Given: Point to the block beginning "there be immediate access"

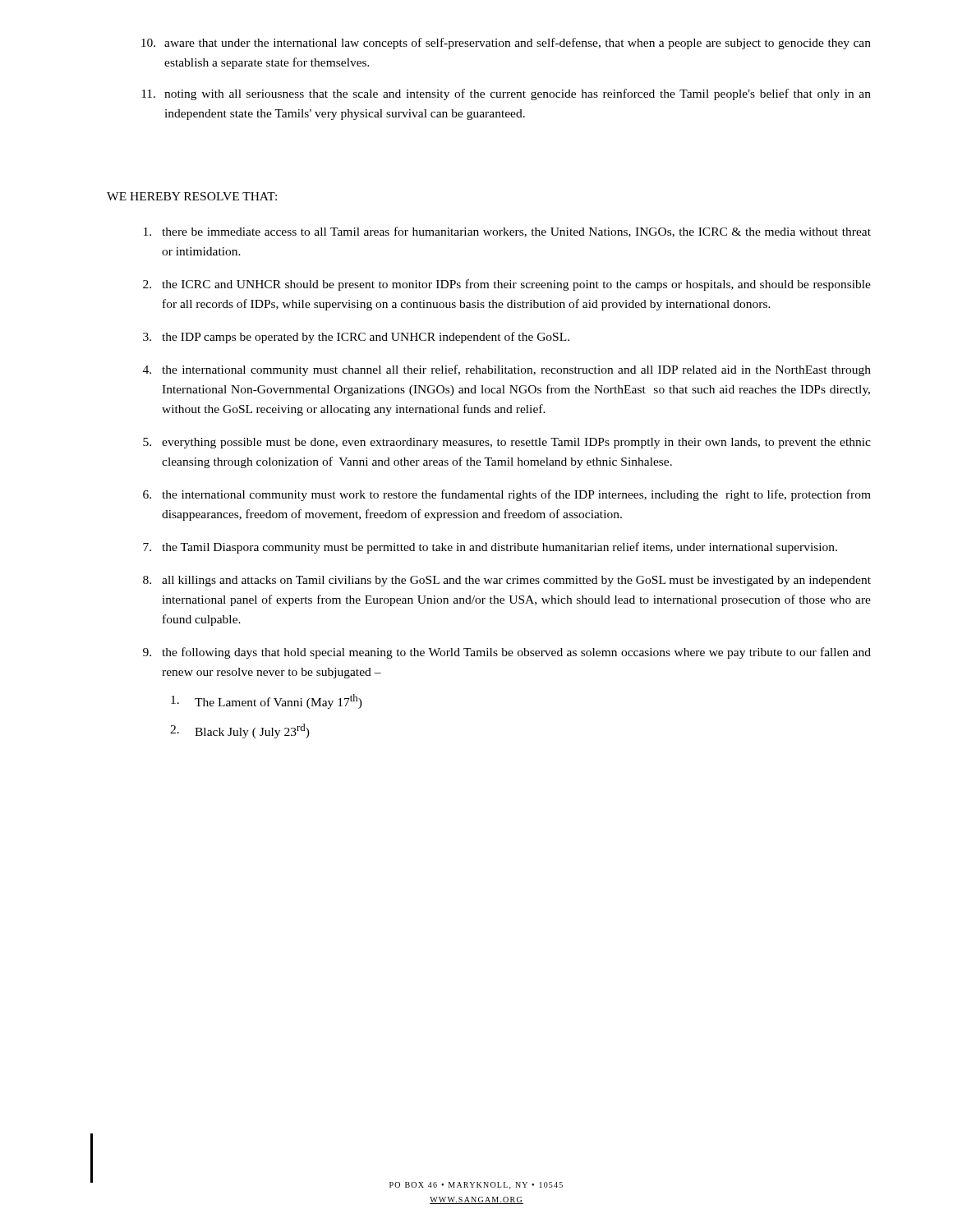Looking at the screenshot, I should coord(489,242).
